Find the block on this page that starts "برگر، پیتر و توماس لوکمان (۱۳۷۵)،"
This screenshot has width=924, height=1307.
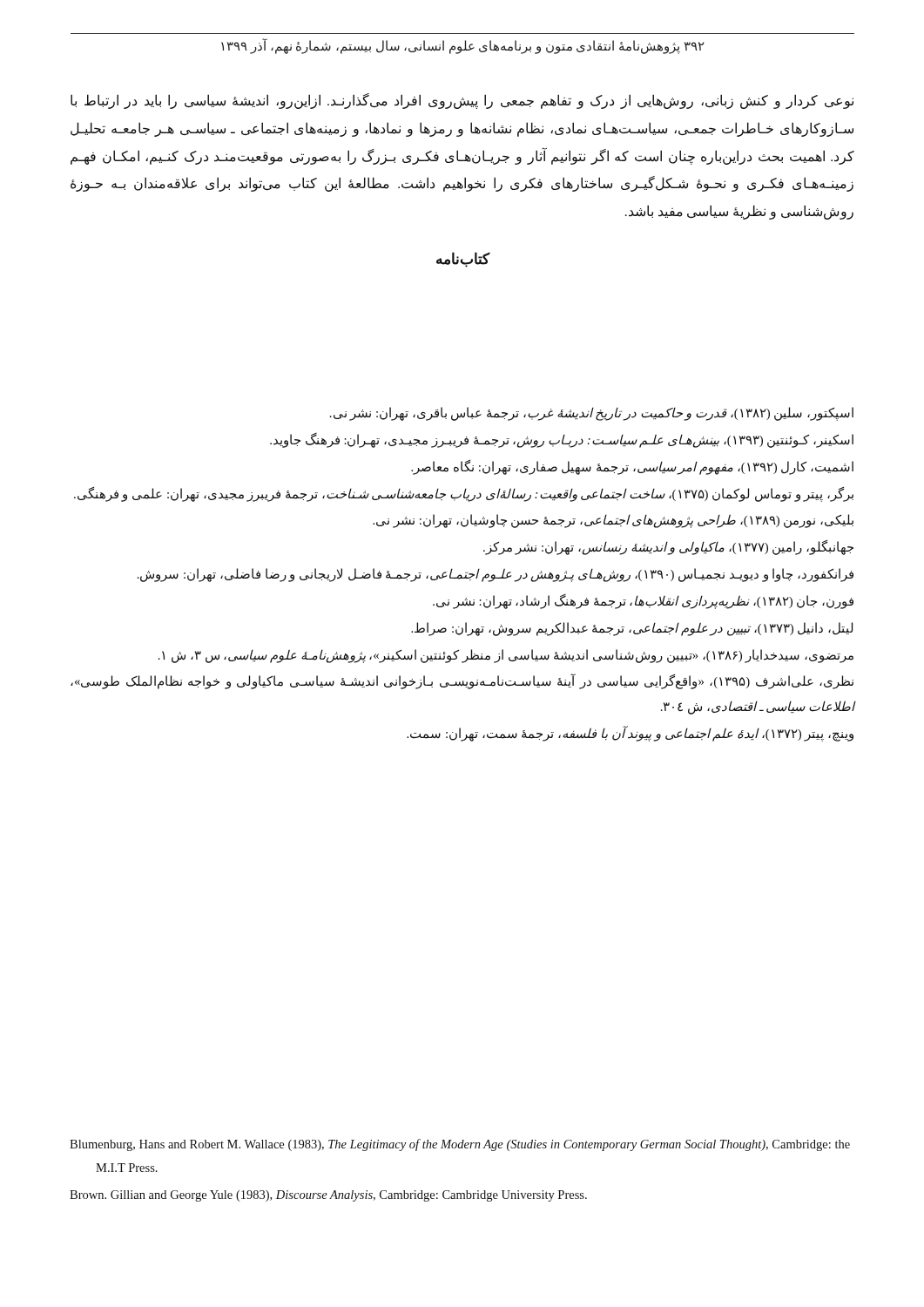464,494
